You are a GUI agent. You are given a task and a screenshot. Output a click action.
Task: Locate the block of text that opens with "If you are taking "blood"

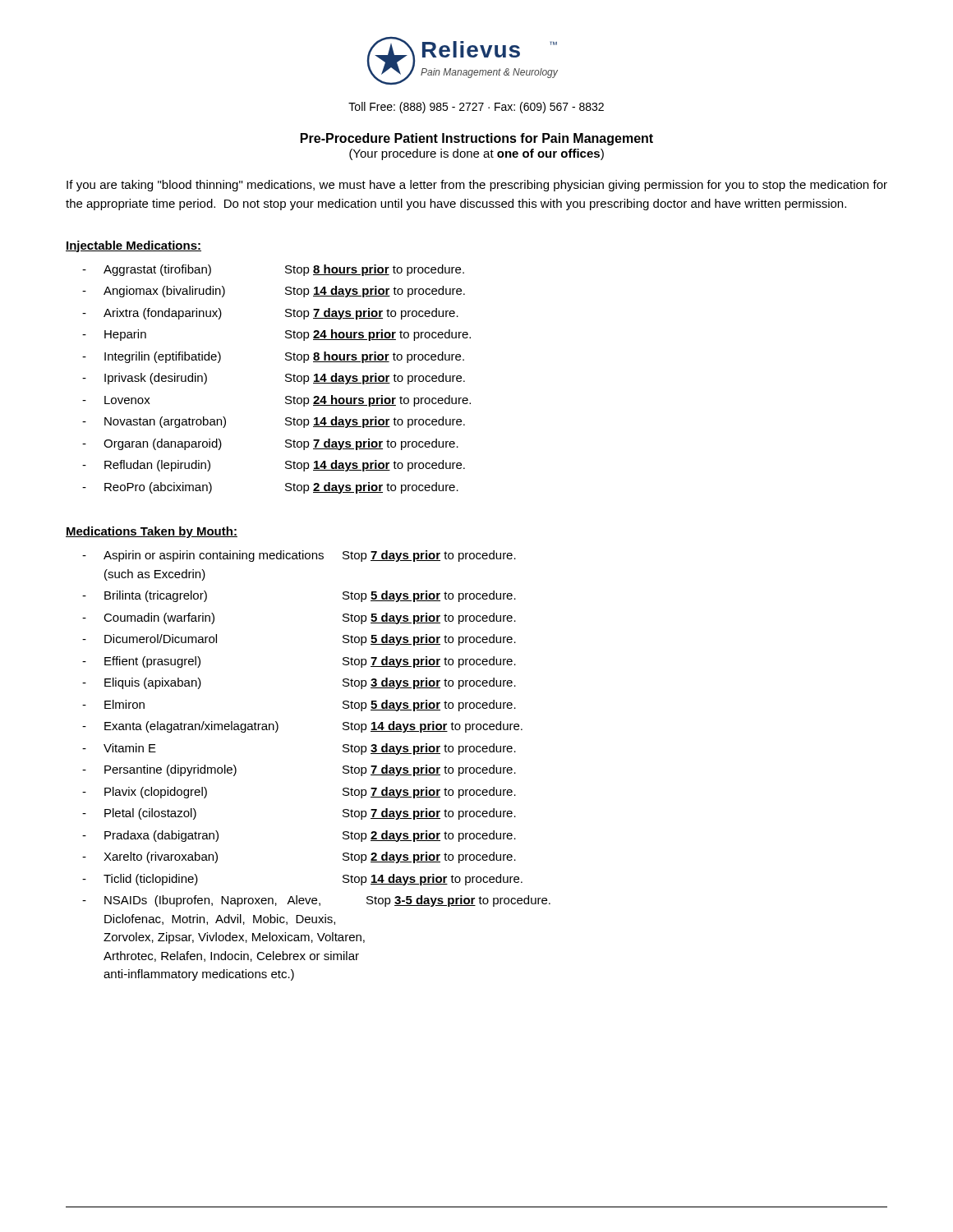tap(476, 194)
